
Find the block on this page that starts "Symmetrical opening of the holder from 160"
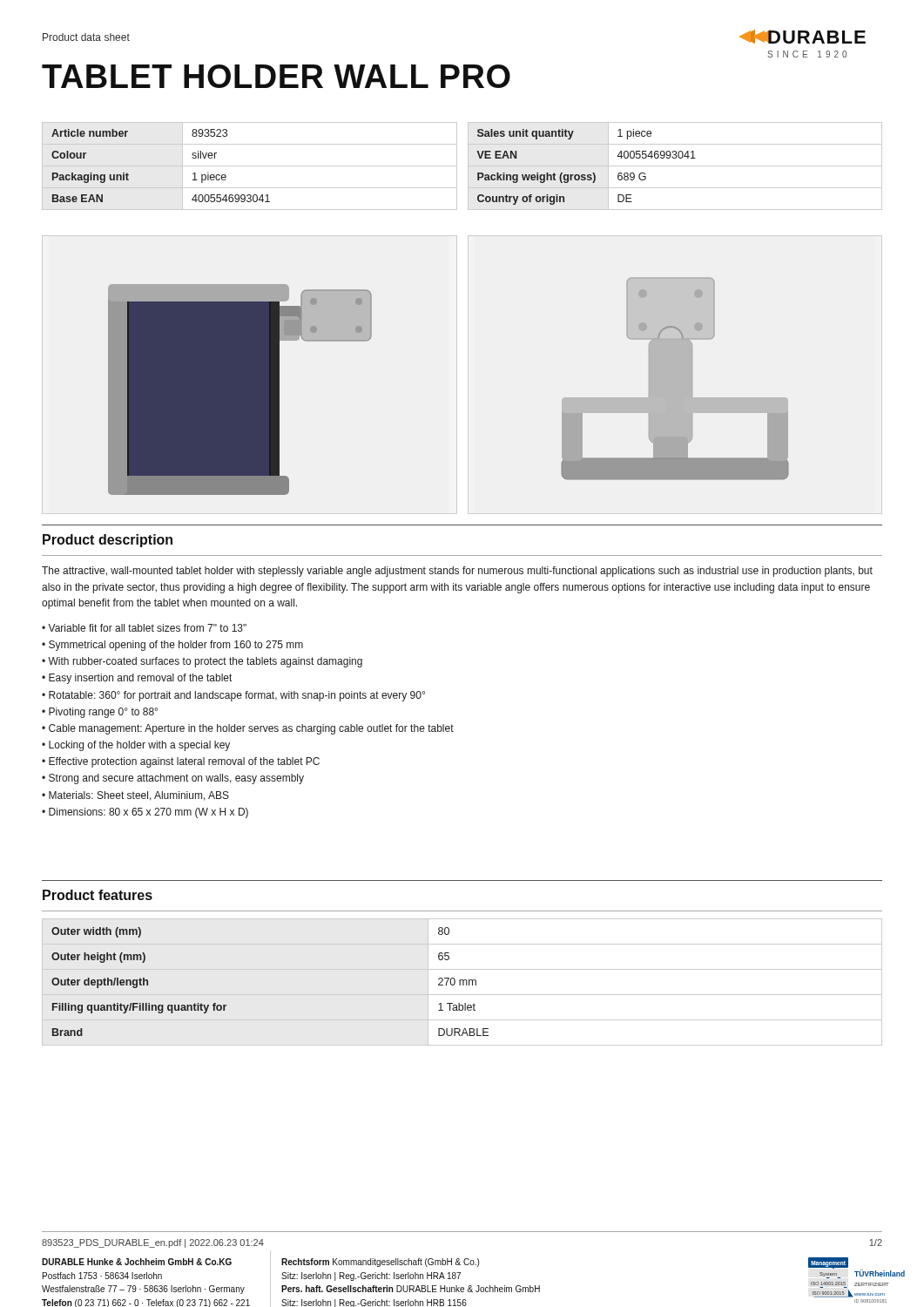[176, 645]
